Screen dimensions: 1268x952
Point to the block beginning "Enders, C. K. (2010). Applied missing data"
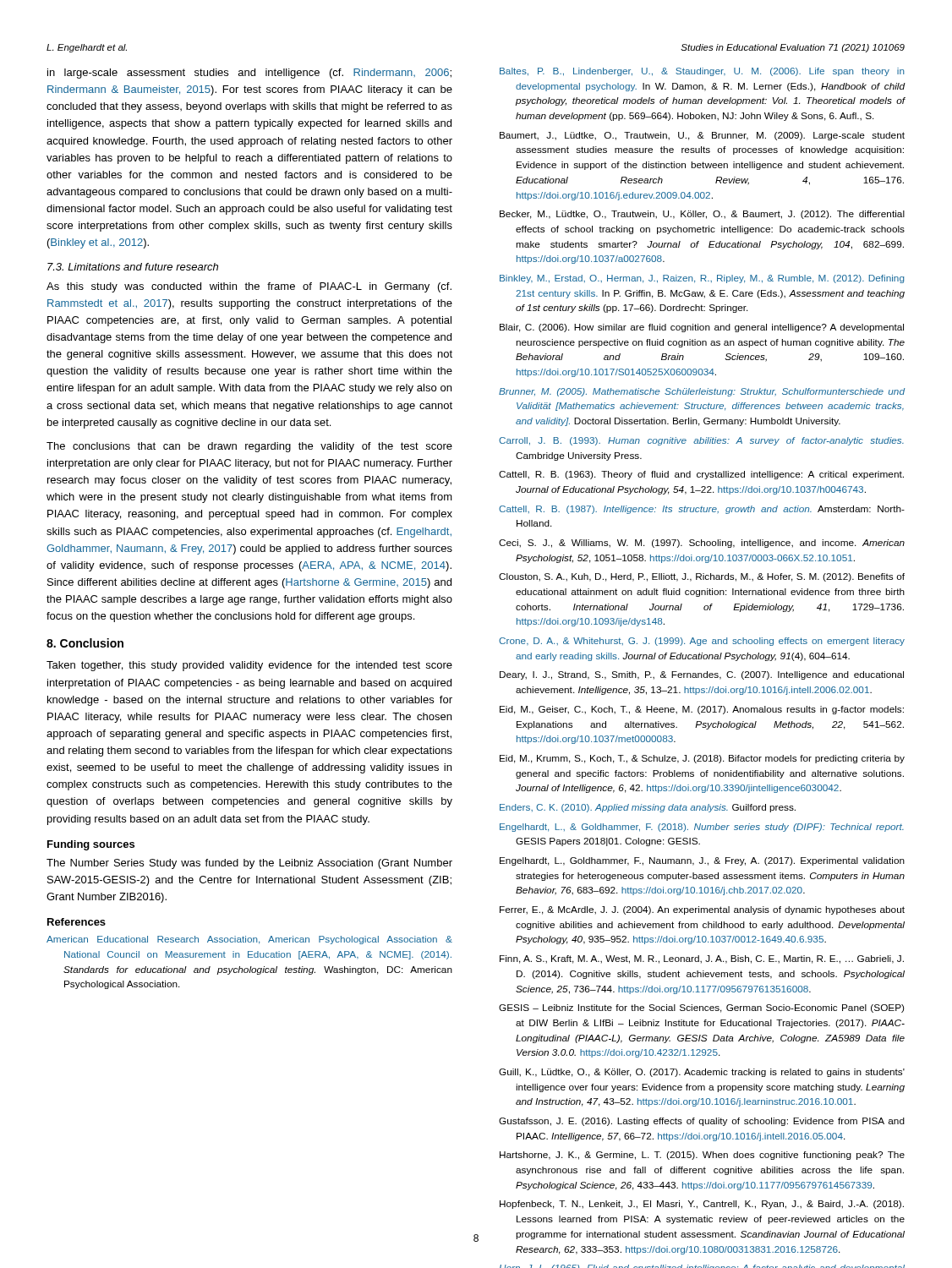coord(648,807)
